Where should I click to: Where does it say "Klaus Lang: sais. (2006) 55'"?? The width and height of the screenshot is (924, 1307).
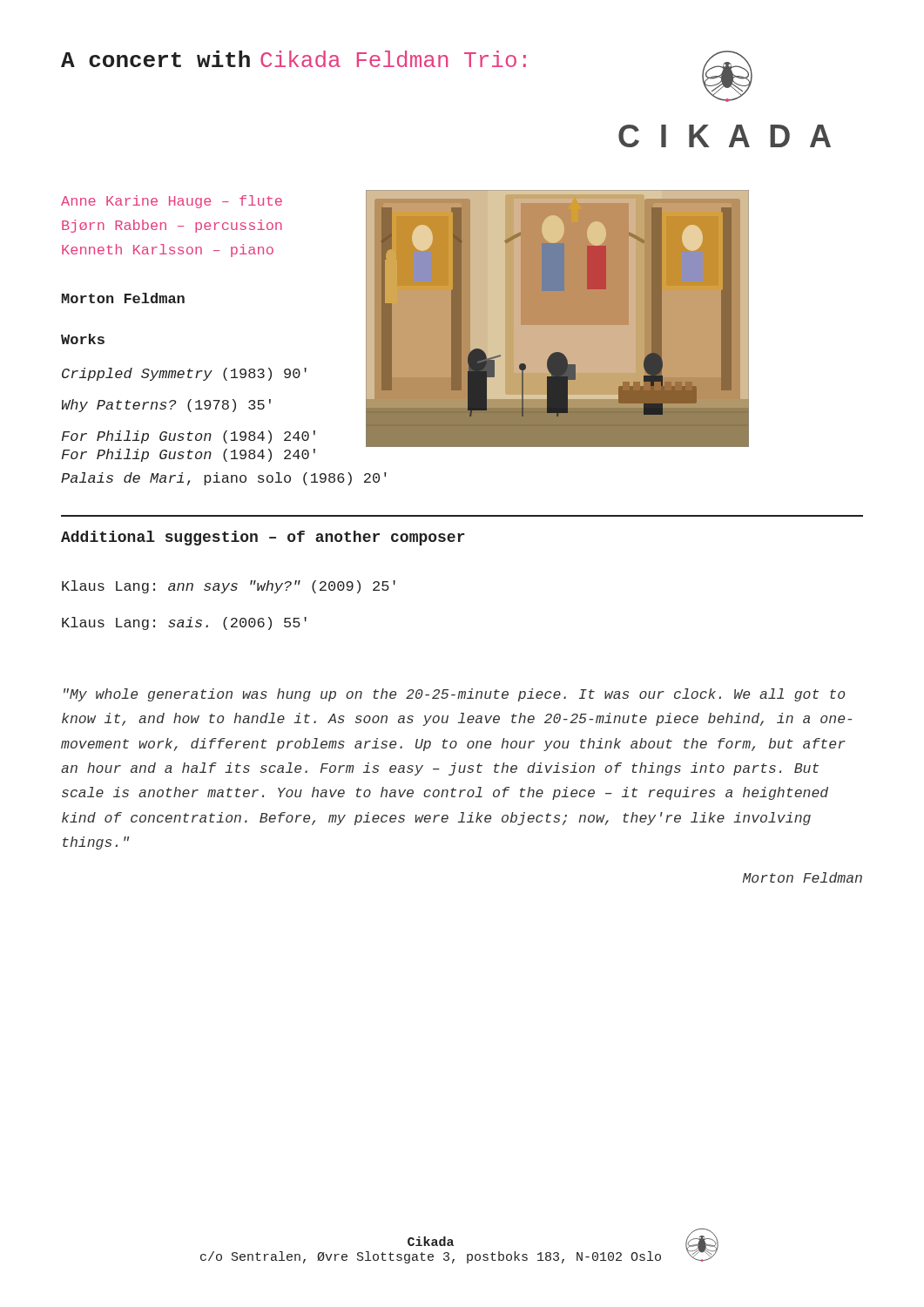(x=185, y=623)
